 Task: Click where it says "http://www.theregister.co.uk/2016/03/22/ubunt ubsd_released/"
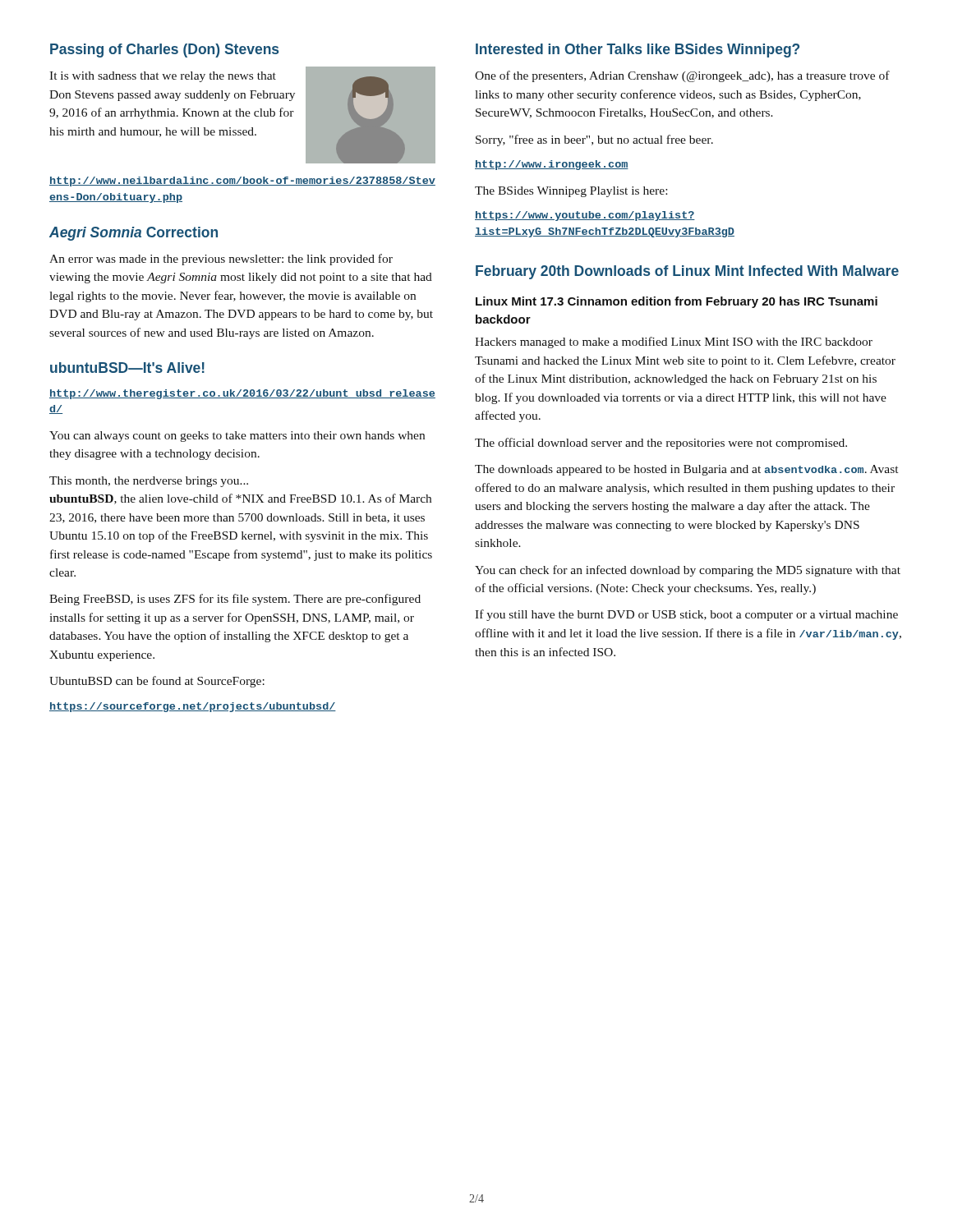(x=242, y=402)
